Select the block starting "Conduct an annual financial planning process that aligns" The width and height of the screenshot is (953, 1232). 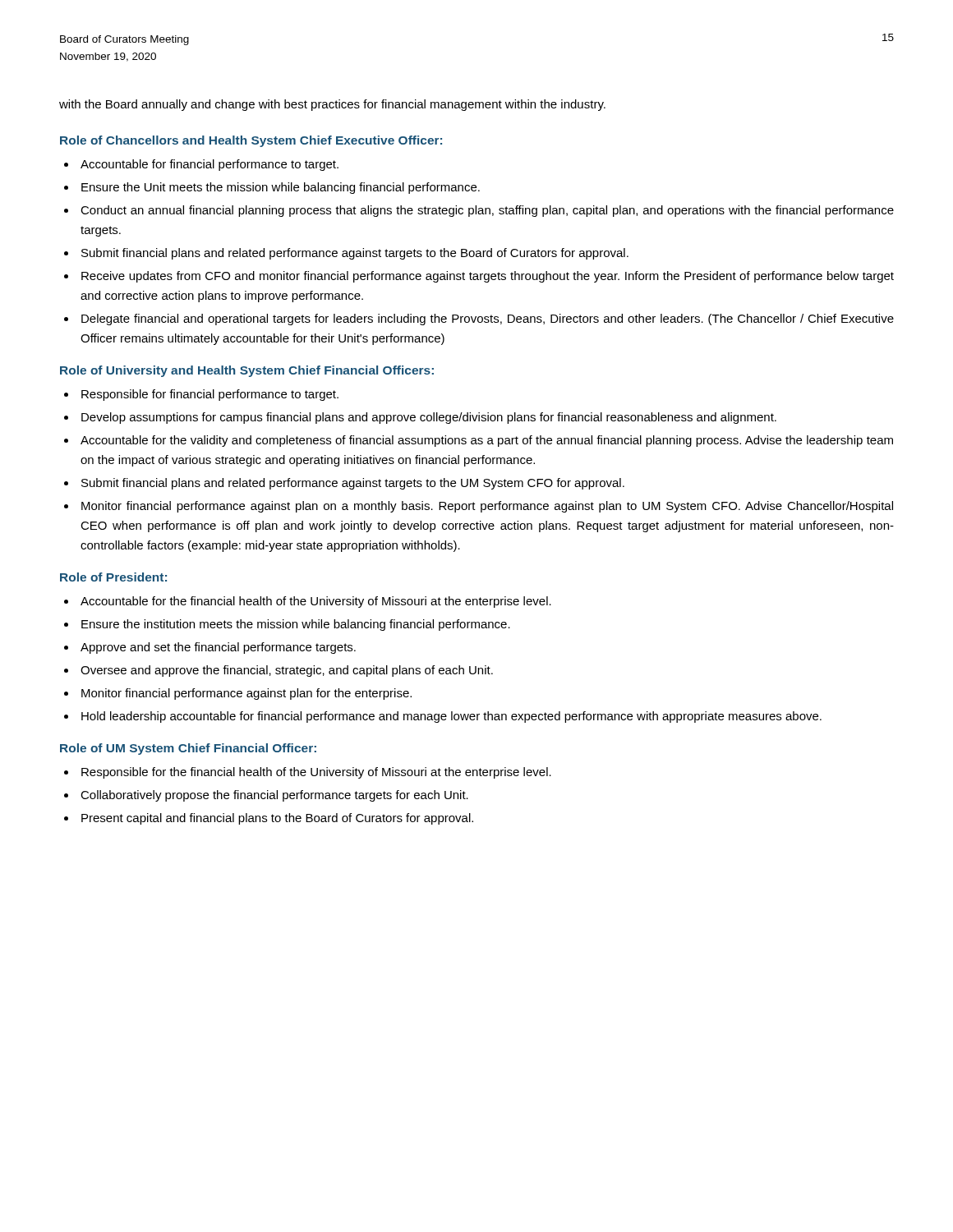coord(487,219)
